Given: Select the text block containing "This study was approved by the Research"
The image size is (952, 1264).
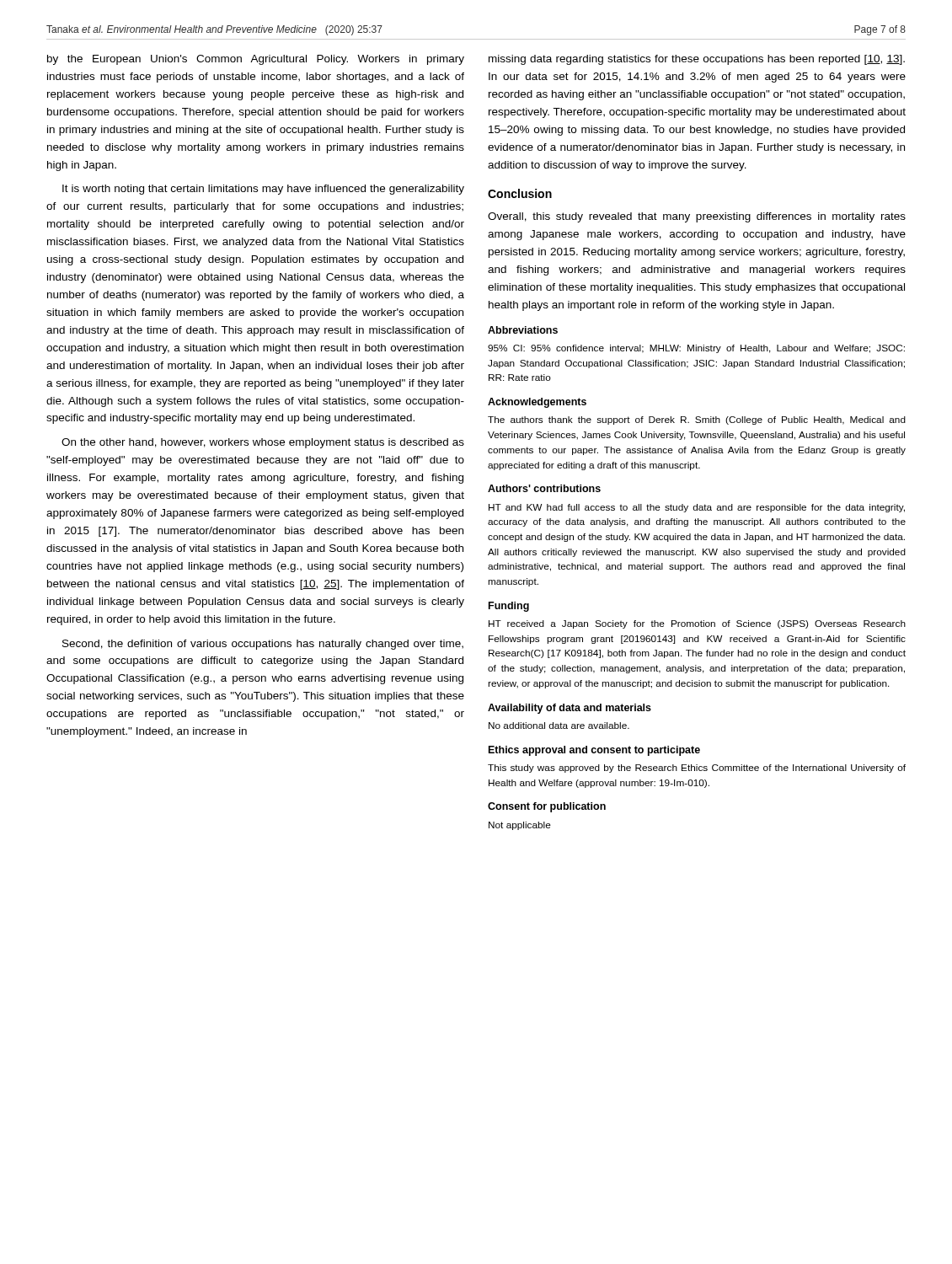Looking at the screenshot, I should click(697, 776).
